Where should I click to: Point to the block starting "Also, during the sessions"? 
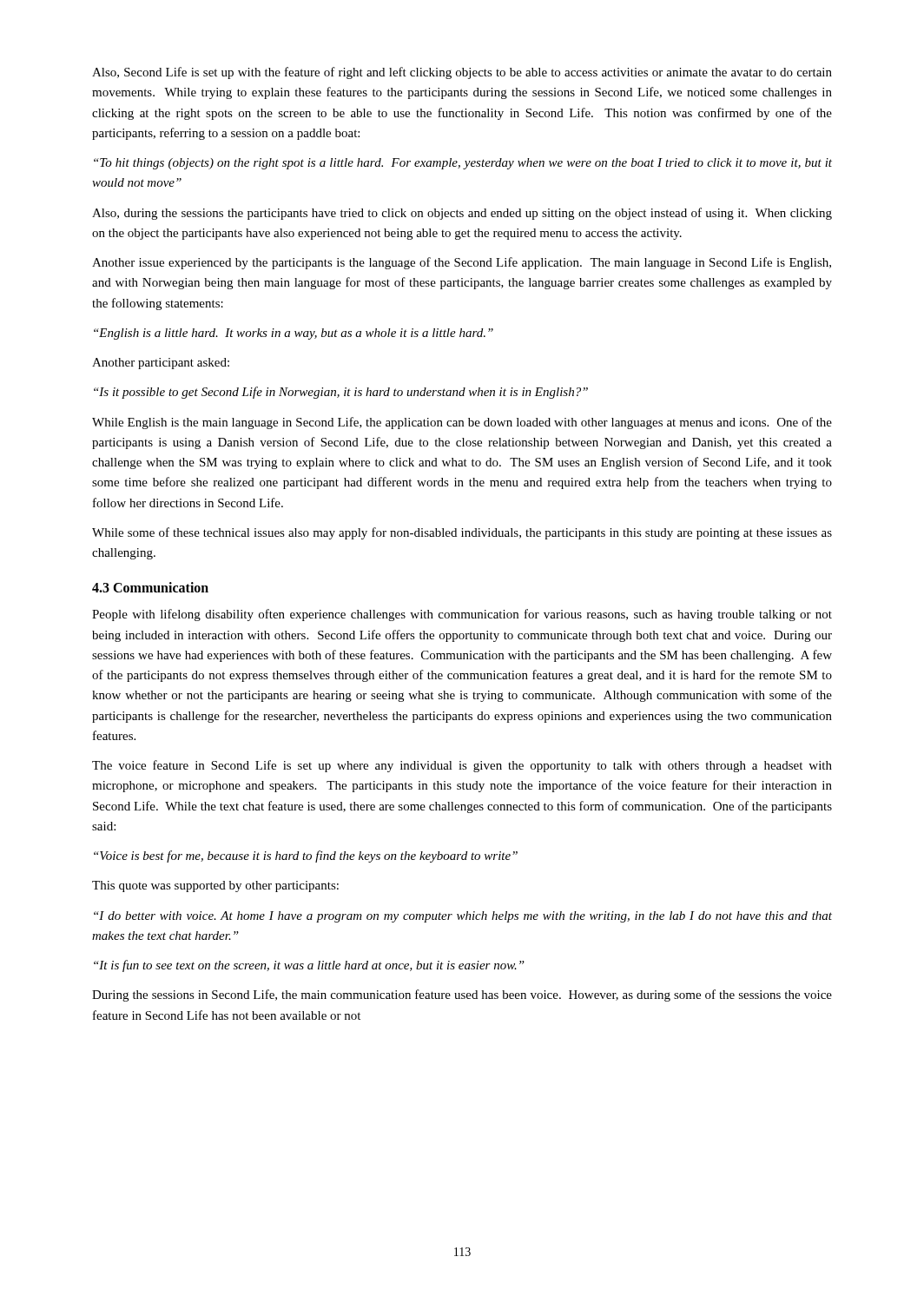pos(462,222)
